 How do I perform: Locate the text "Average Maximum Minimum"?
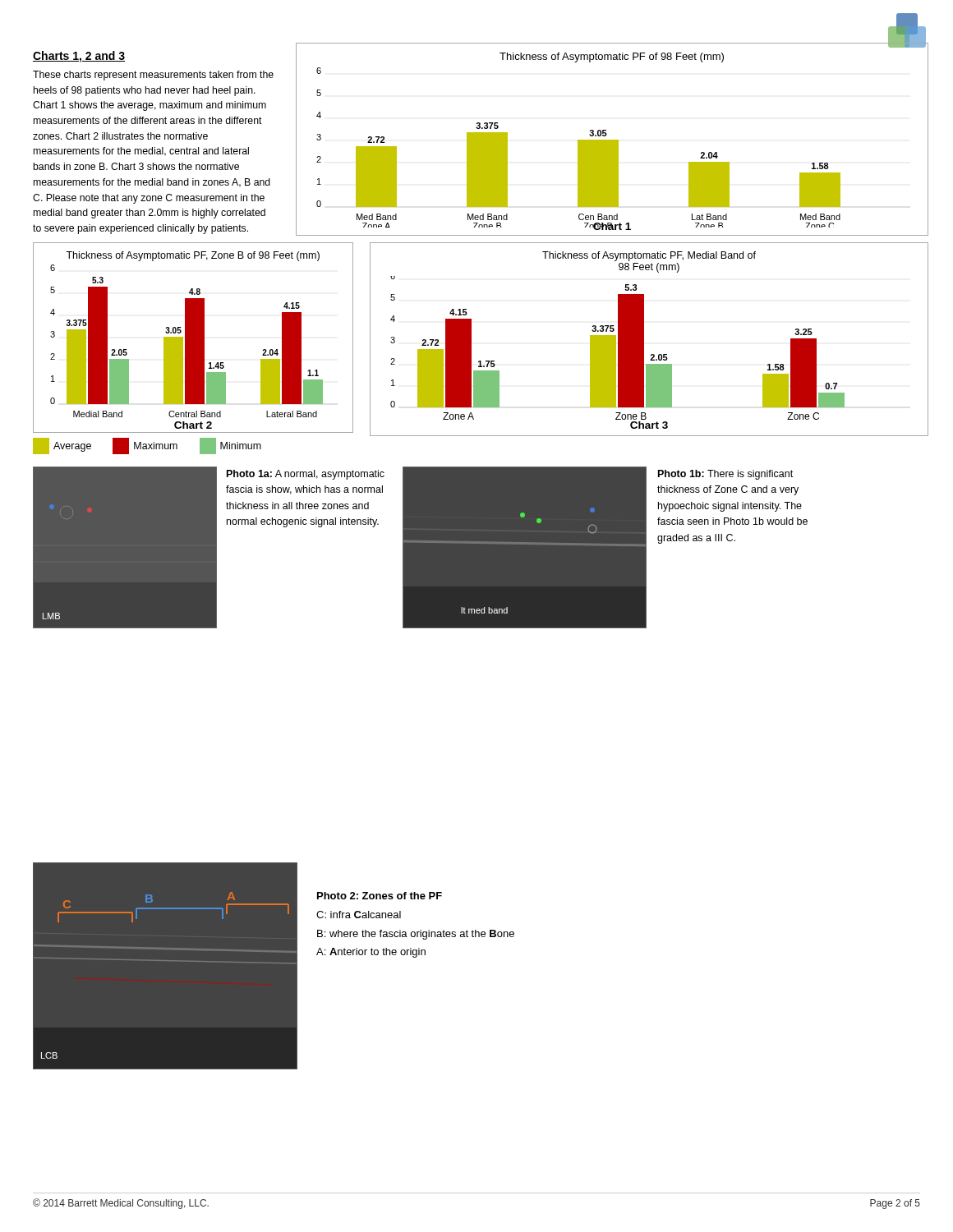coord(147,446)
